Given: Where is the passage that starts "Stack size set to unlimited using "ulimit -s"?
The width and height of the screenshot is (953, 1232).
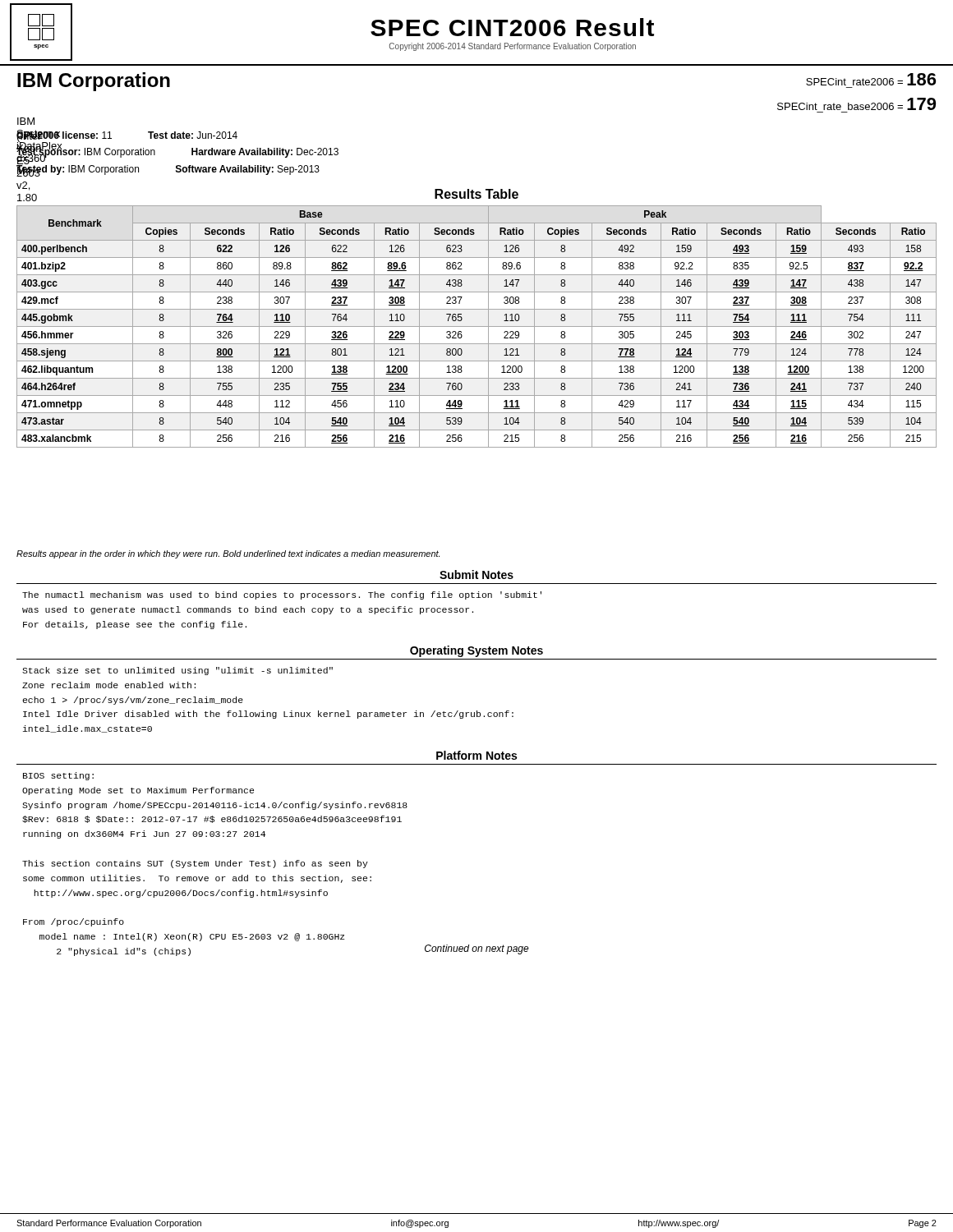Looking at the screenshot, I should point(476,700).
